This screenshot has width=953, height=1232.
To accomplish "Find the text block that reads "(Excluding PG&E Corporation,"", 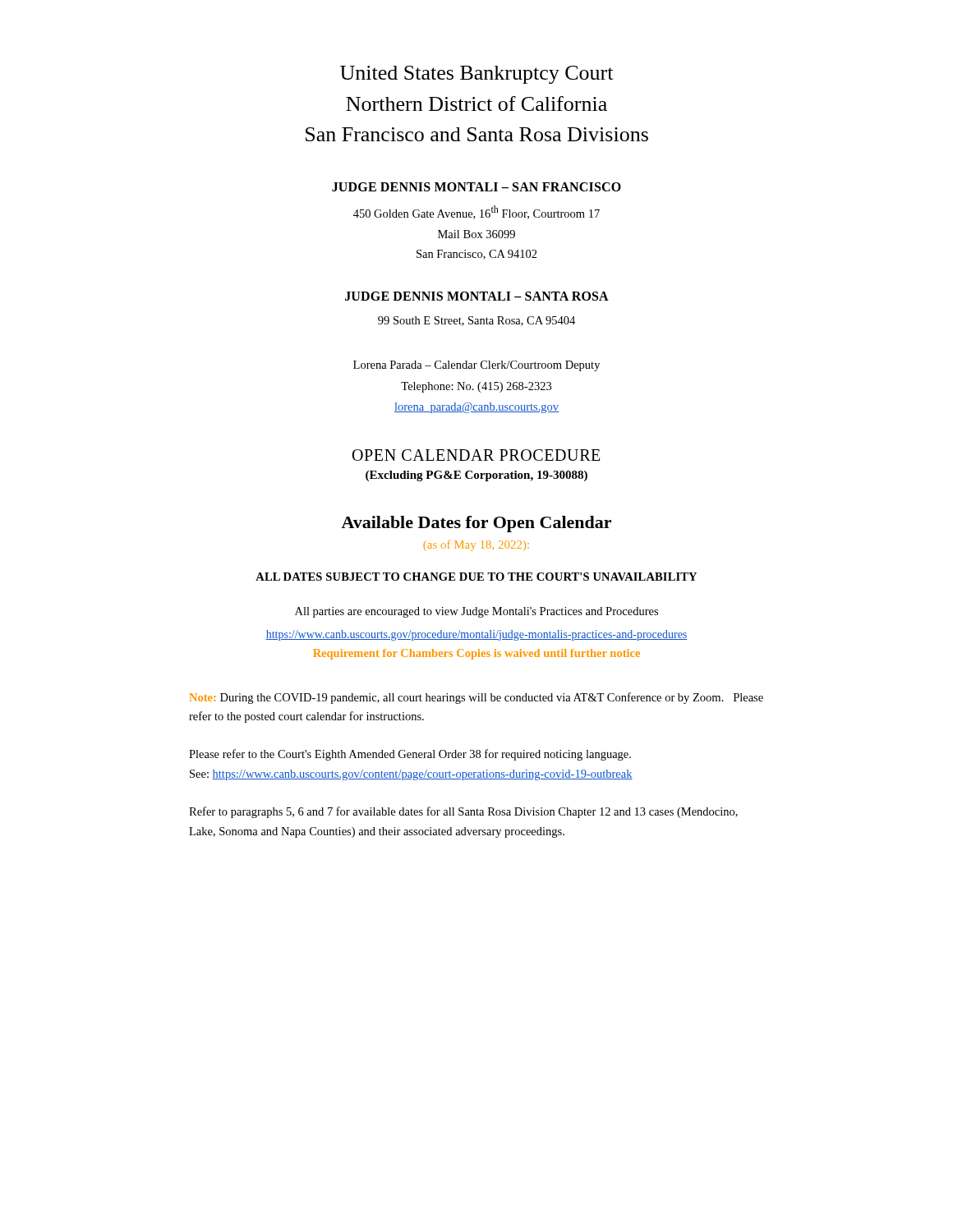I will [476, 474].
